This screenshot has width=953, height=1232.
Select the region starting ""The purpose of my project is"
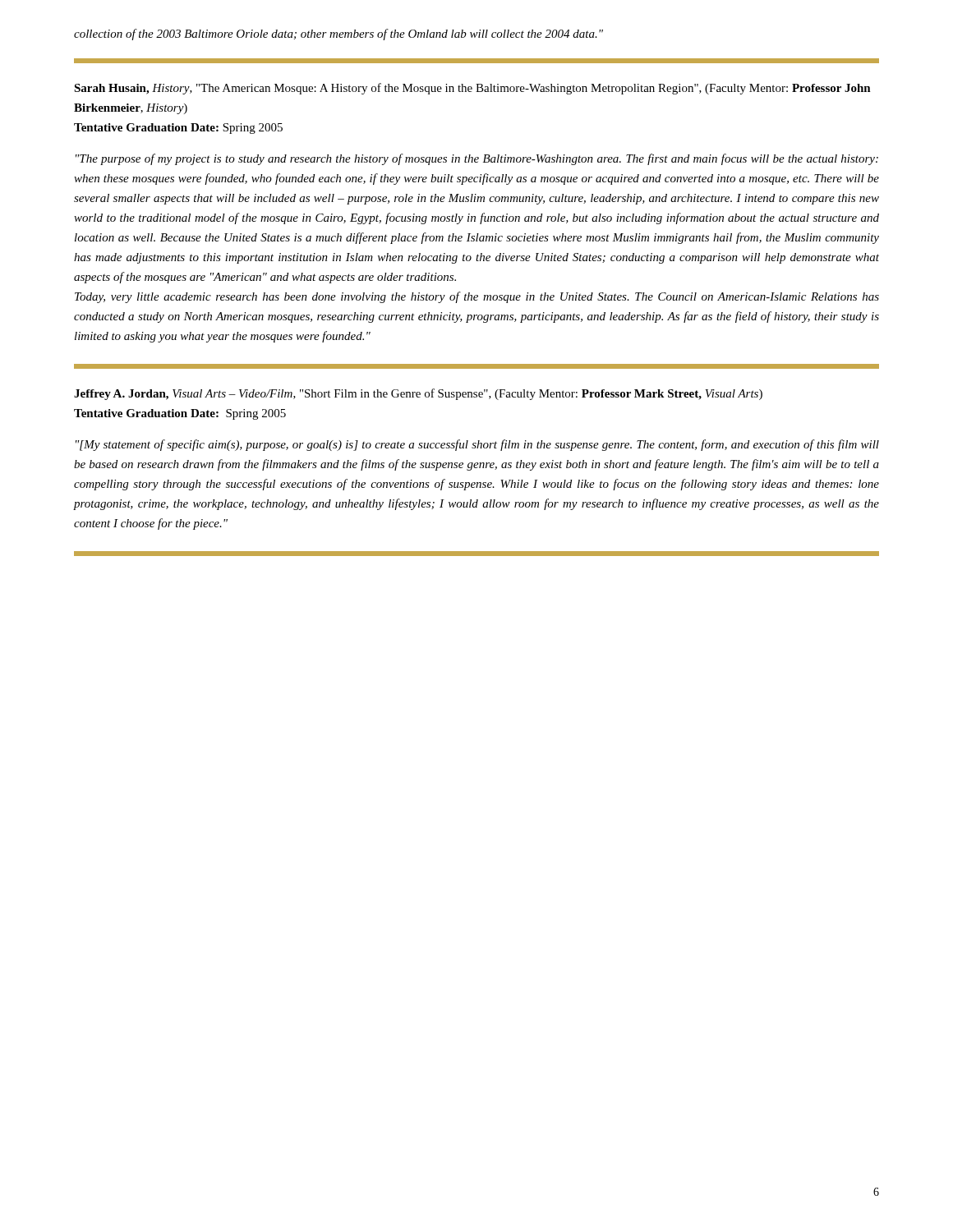tap(476, 247)
